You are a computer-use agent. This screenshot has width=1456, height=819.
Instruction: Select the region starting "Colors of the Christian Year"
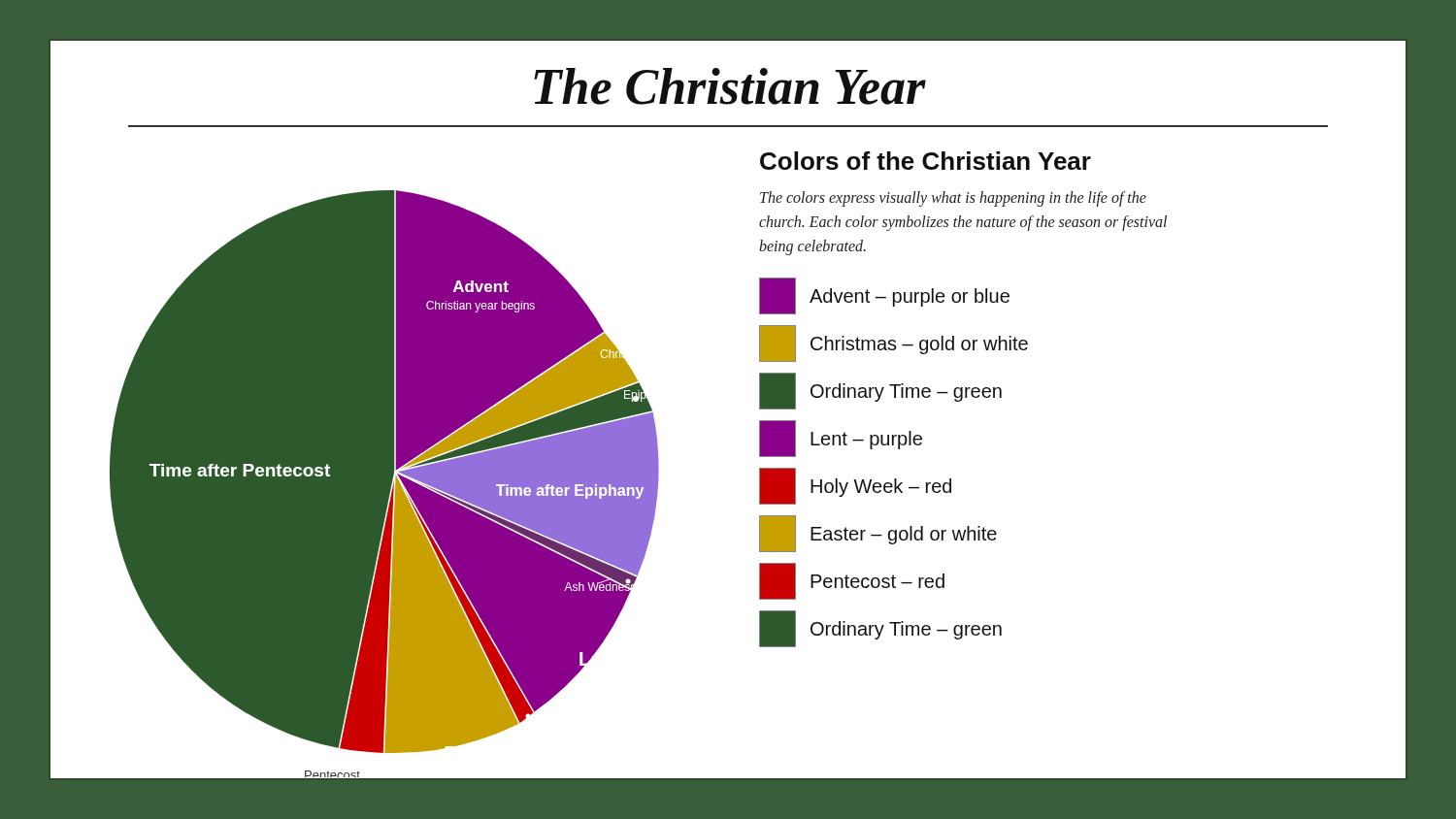click(x=925, y=161)
